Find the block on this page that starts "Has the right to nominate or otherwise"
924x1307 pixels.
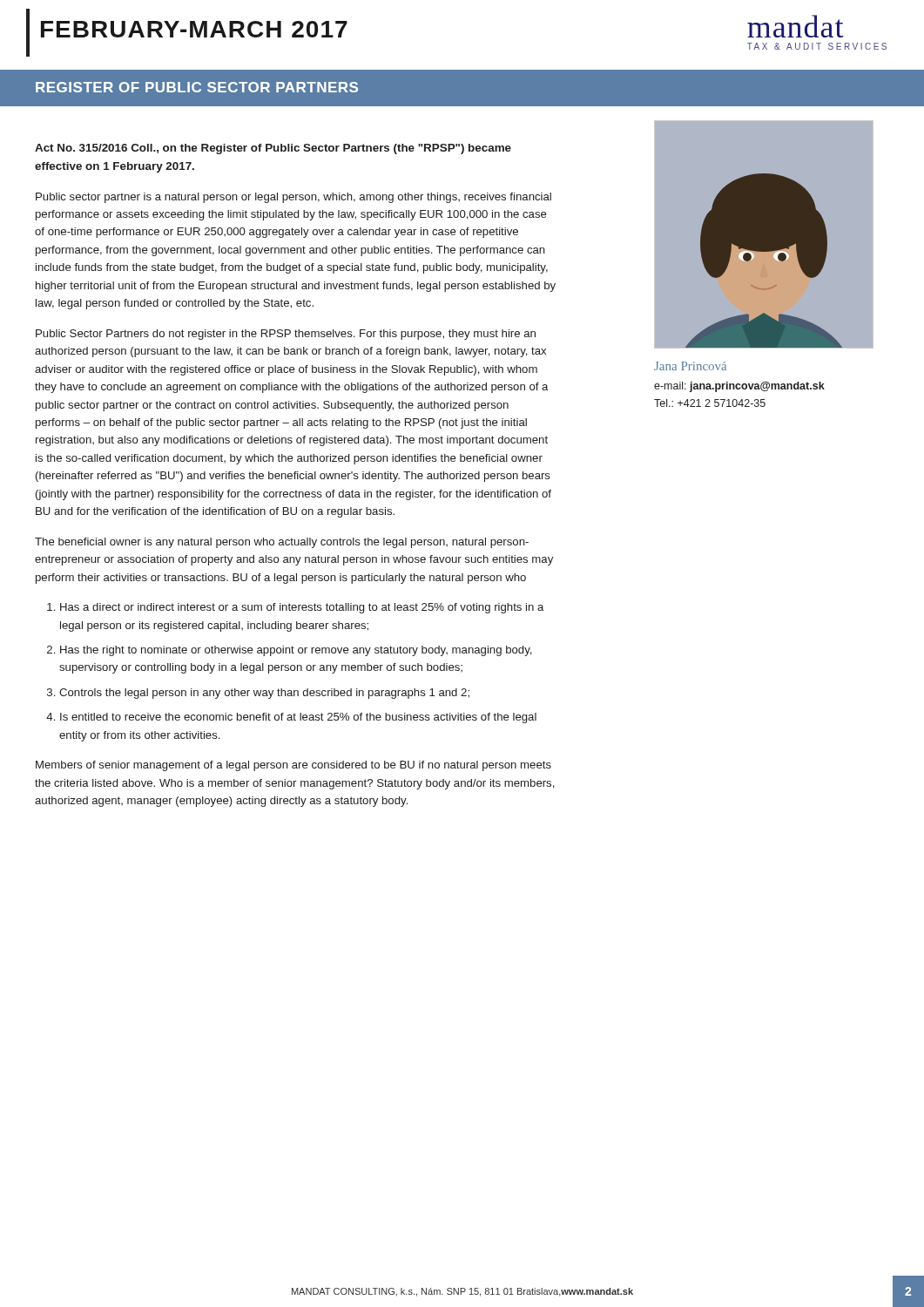[296, 658]
